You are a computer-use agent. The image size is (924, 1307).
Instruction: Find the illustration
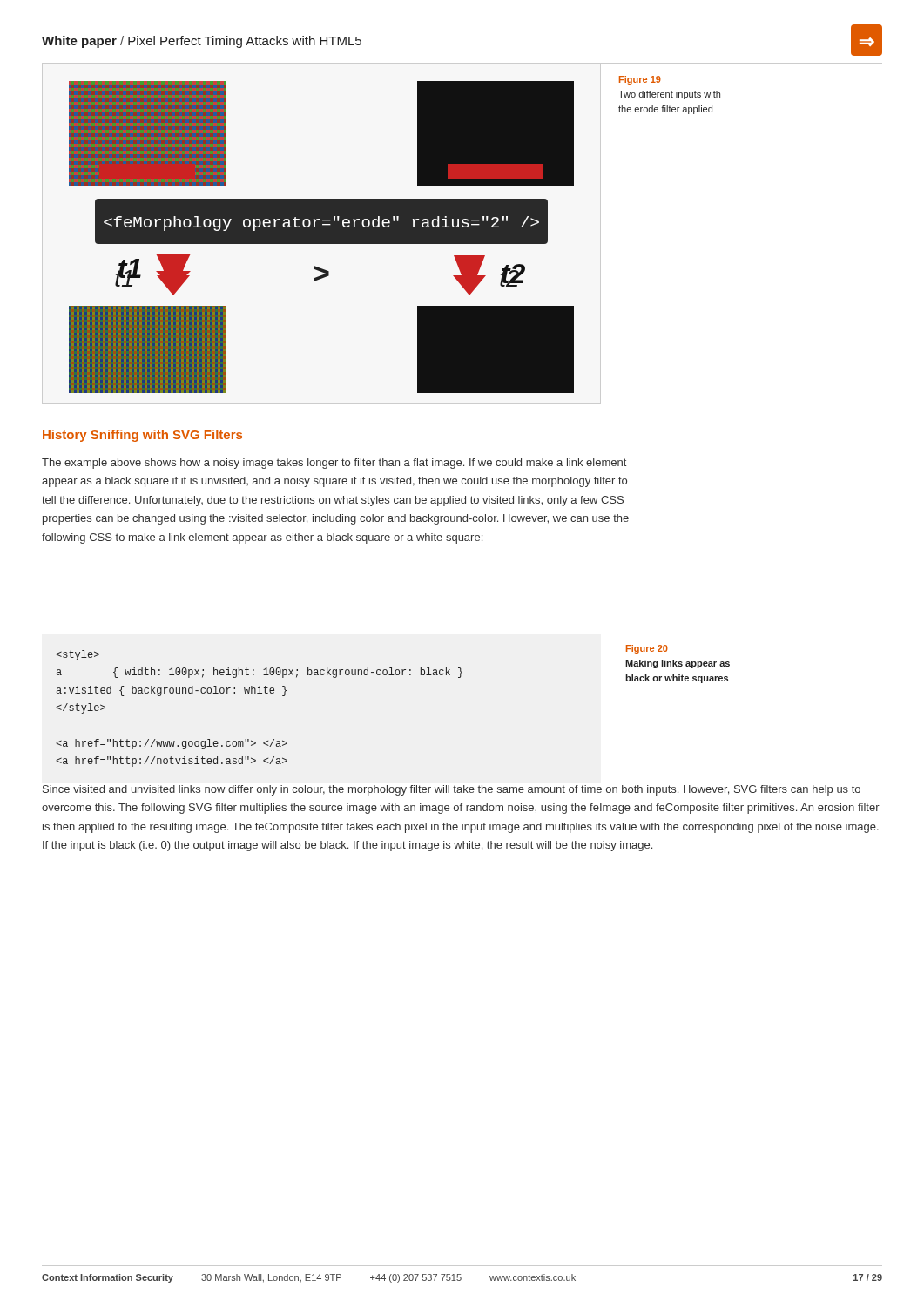tap(321, 233)
